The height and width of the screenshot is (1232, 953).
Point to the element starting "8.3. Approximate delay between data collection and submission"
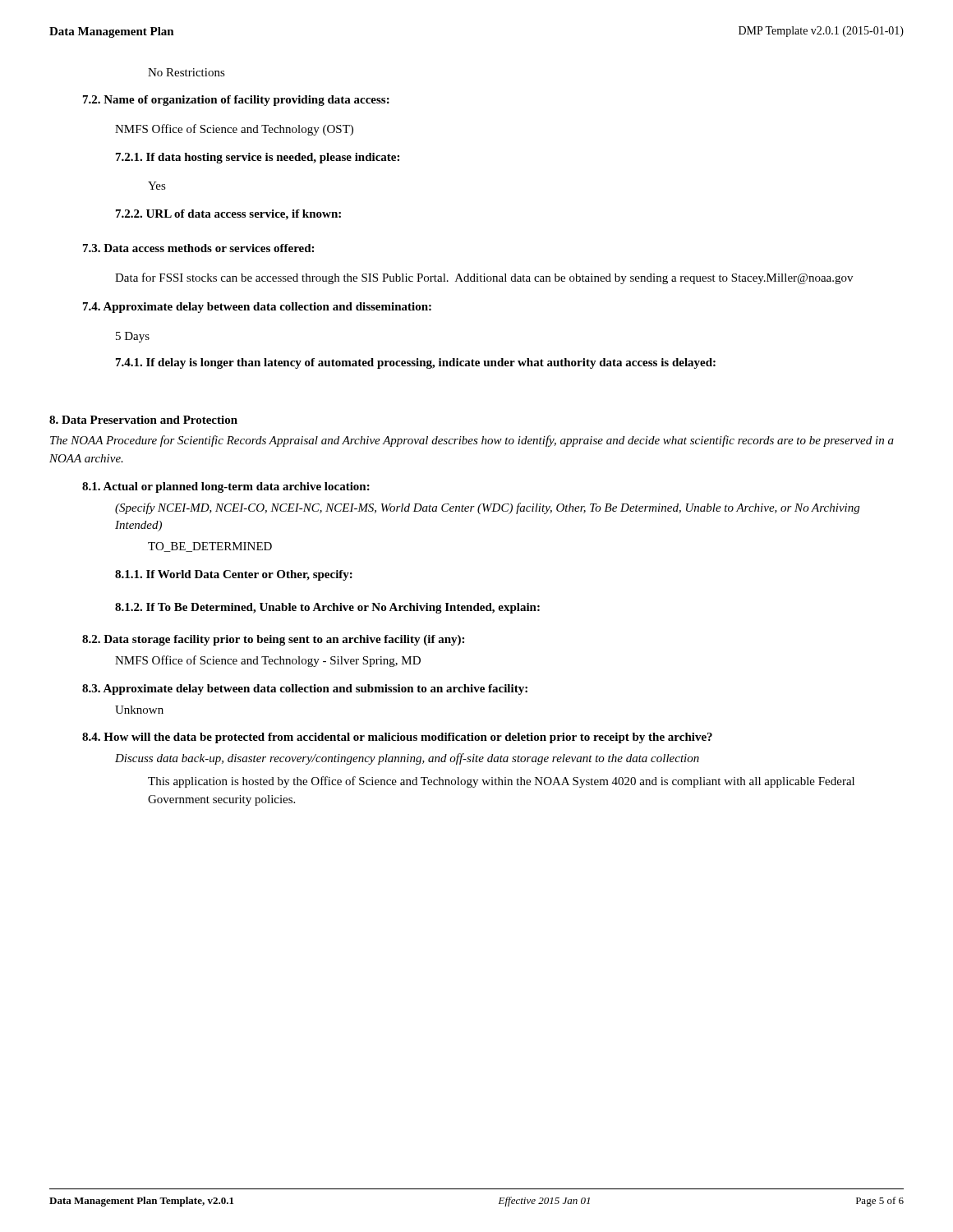[x=493, y=689]
